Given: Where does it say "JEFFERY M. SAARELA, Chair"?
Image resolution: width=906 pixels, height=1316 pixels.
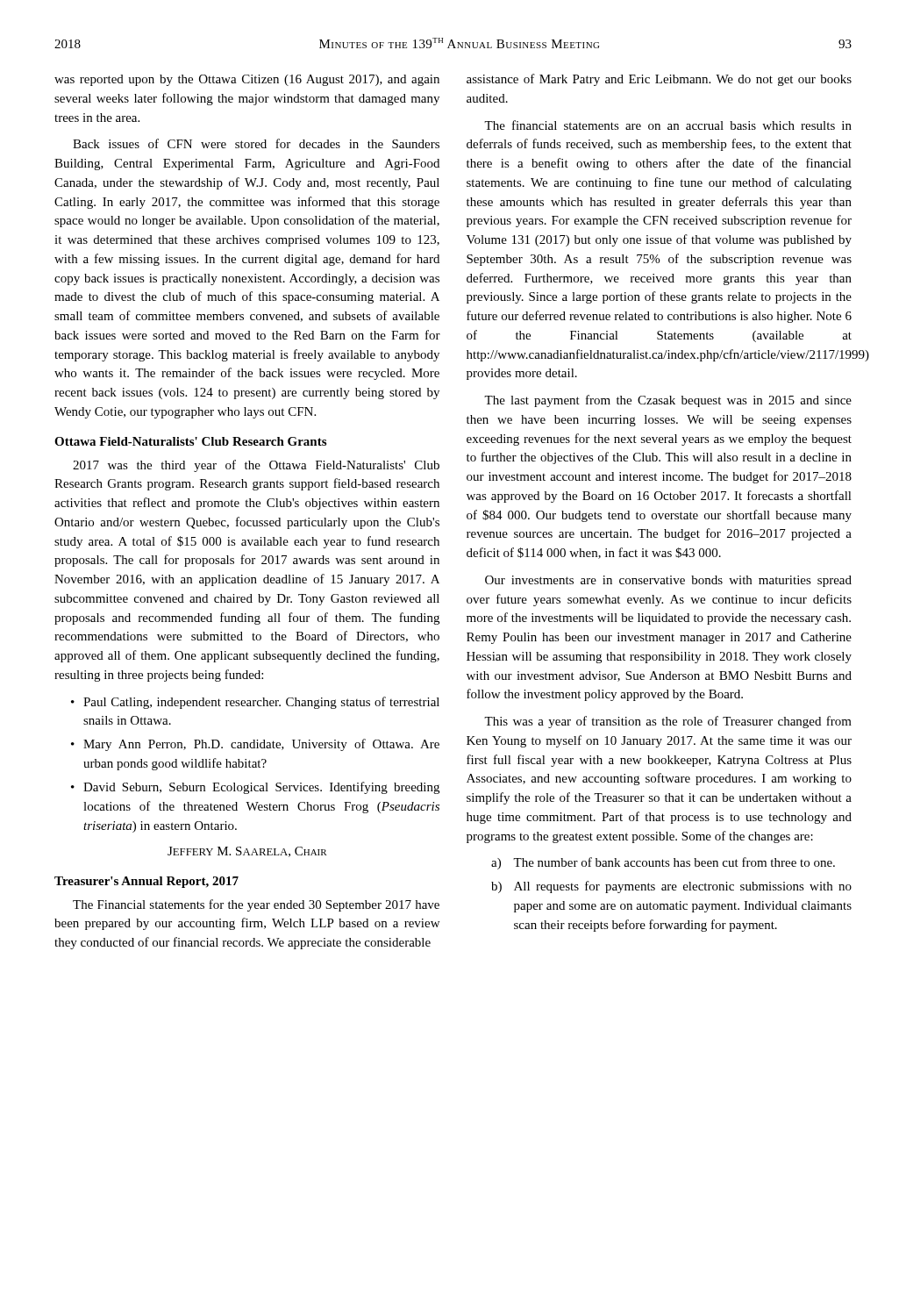Looking at the screenshot, I should (x=247, y=852).
